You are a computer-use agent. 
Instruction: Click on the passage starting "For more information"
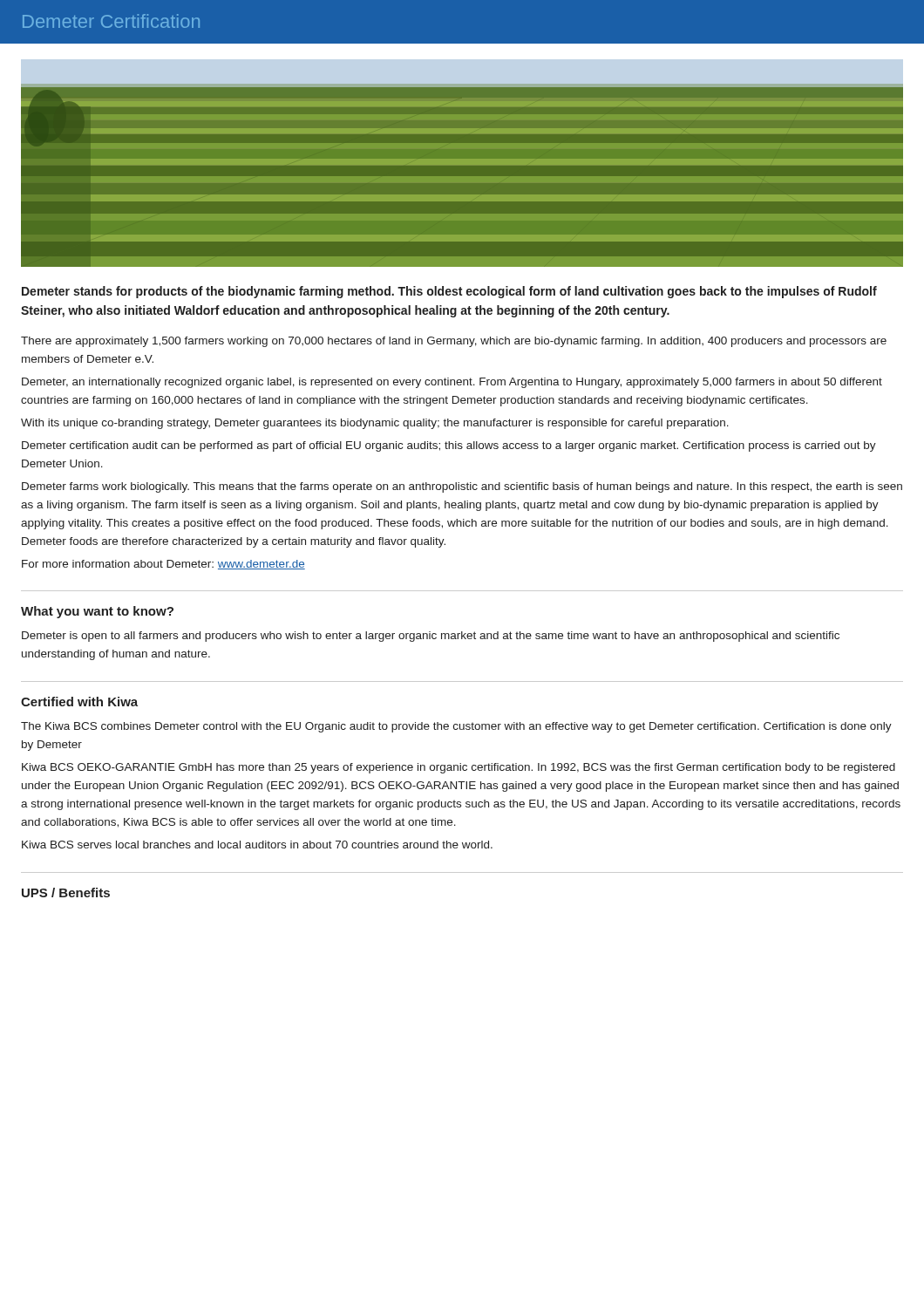coord(163,563)
